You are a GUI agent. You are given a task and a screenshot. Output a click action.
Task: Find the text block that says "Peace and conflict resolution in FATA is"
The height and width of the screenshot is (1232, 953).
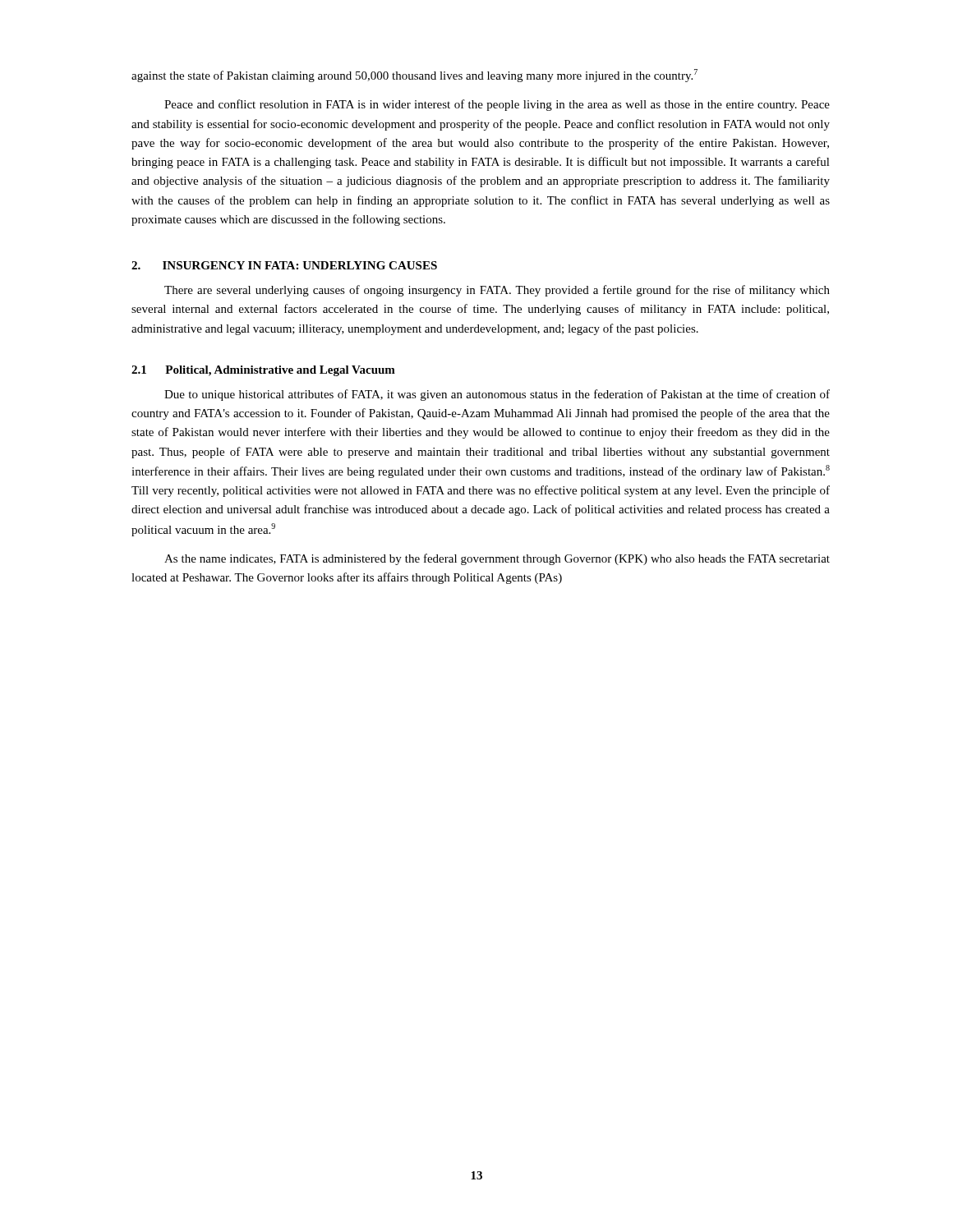pos(481,162)
